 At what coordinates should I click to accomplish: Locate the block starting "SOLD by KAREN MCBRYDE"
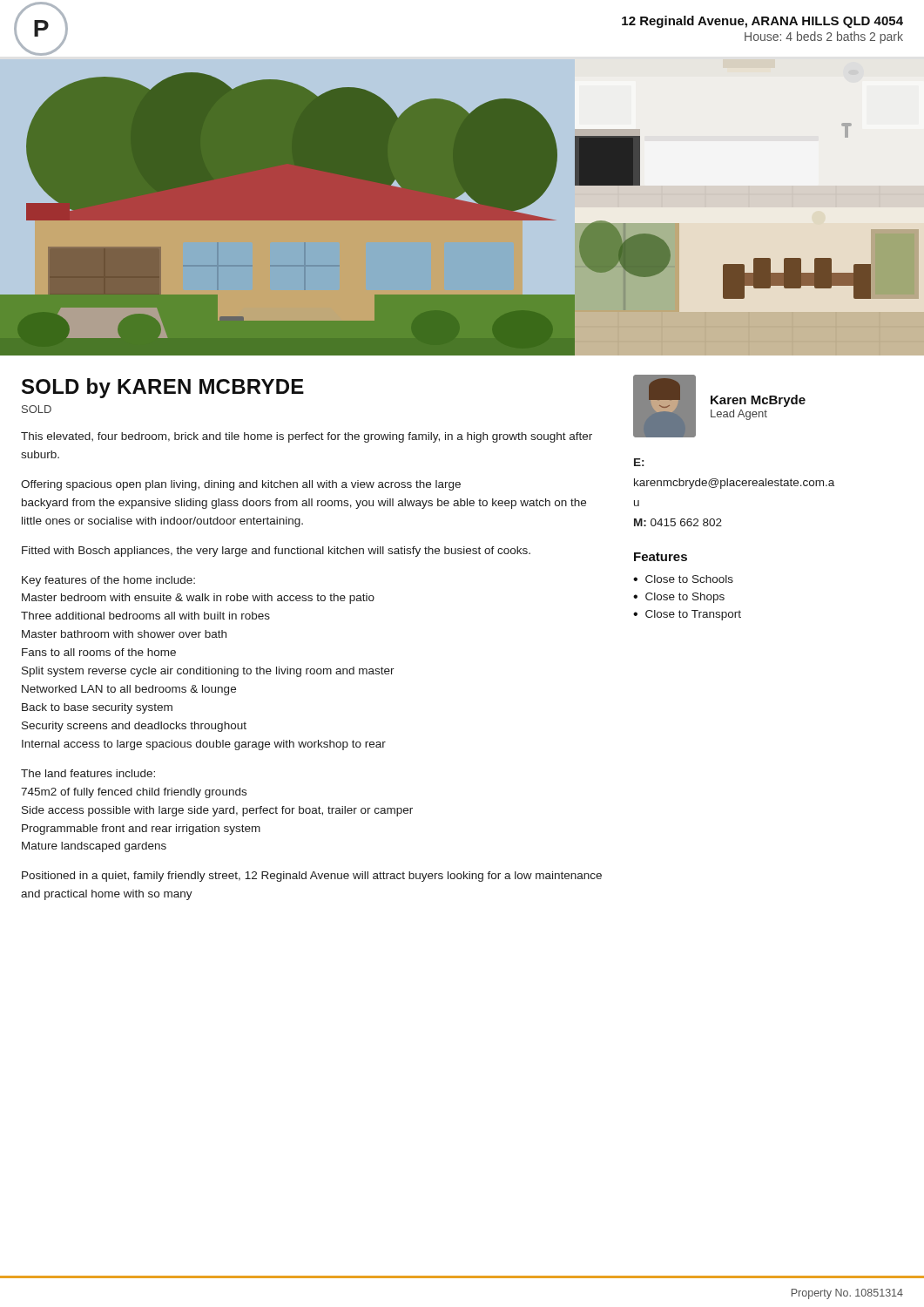point(163,386)
